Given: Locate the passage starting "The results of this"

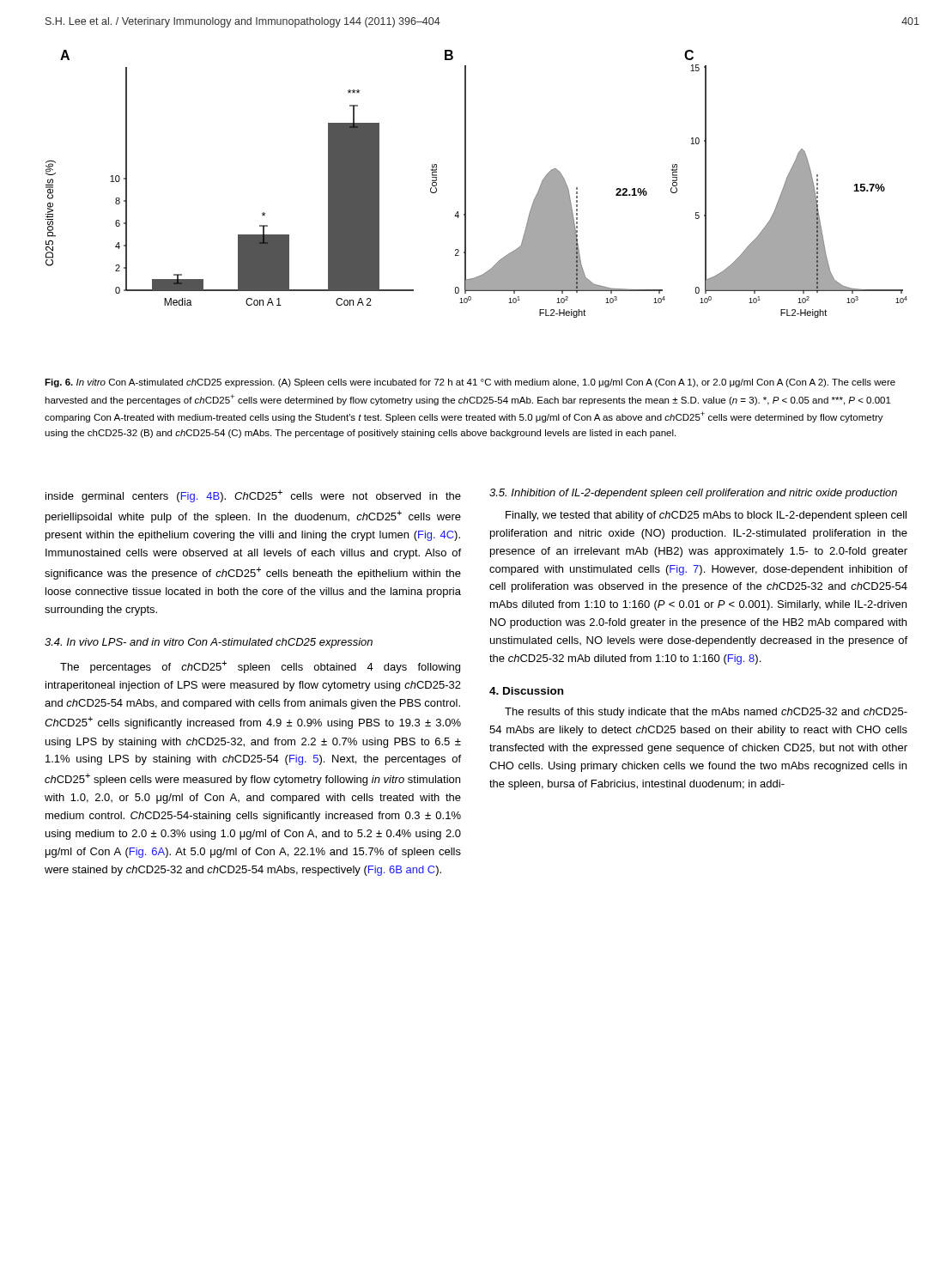Looking at the screenshot, I should coord(698,748).
